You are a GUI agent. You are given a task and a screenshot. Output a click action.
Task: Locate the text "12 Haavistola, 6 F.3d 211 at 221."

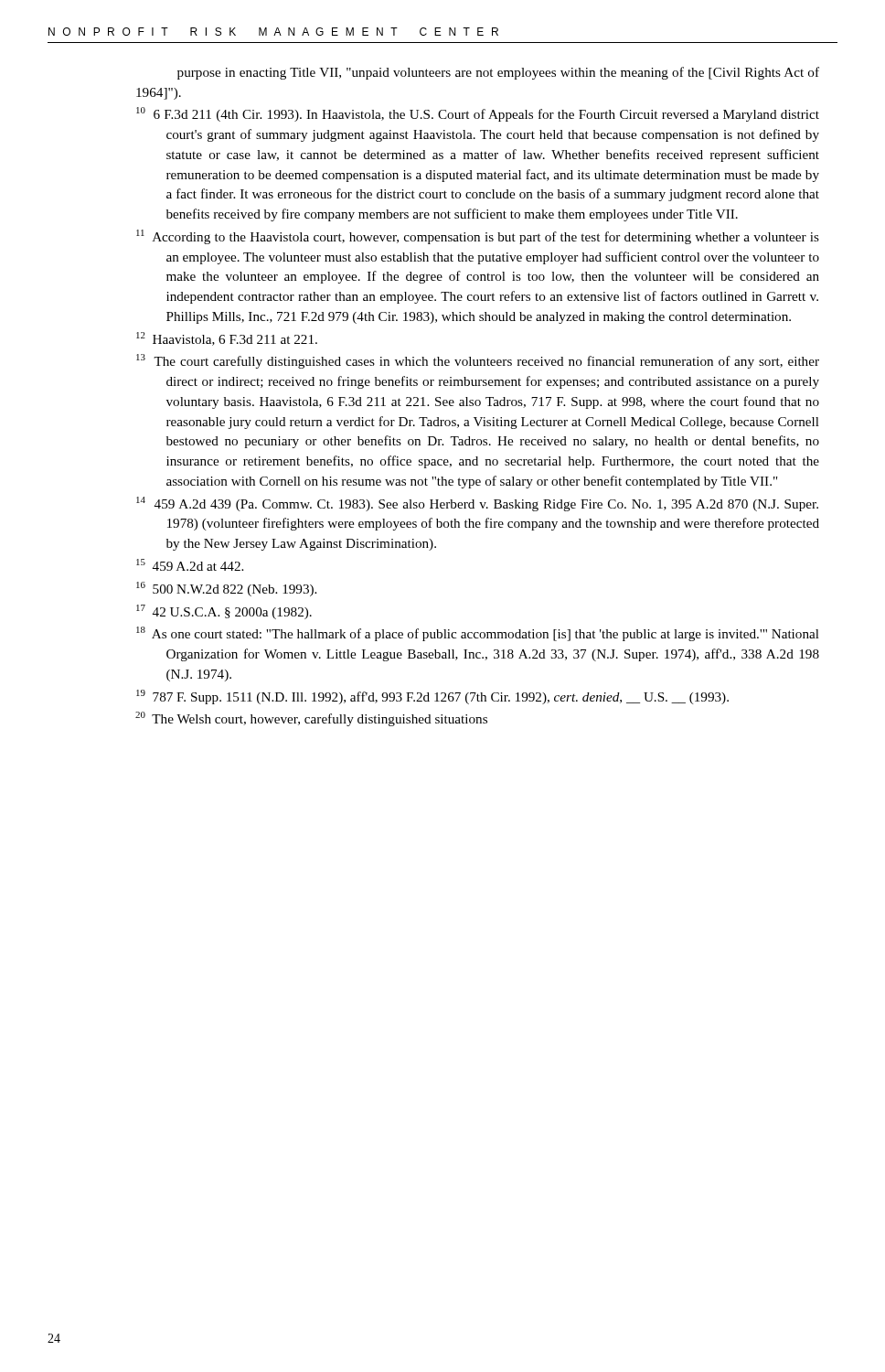click(x=227, y=338)
